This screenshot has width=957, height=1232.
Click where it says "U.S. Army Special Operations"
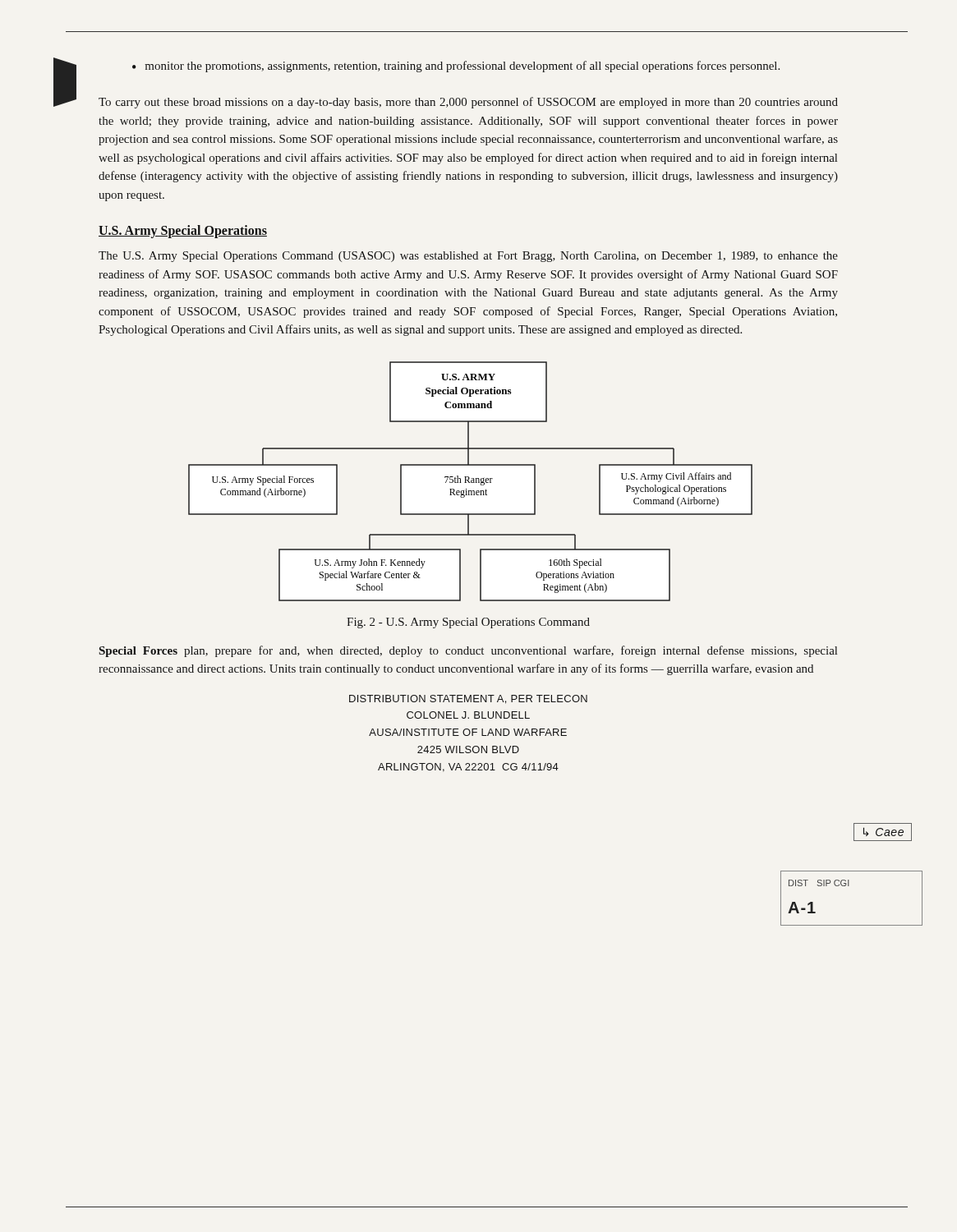183,231
